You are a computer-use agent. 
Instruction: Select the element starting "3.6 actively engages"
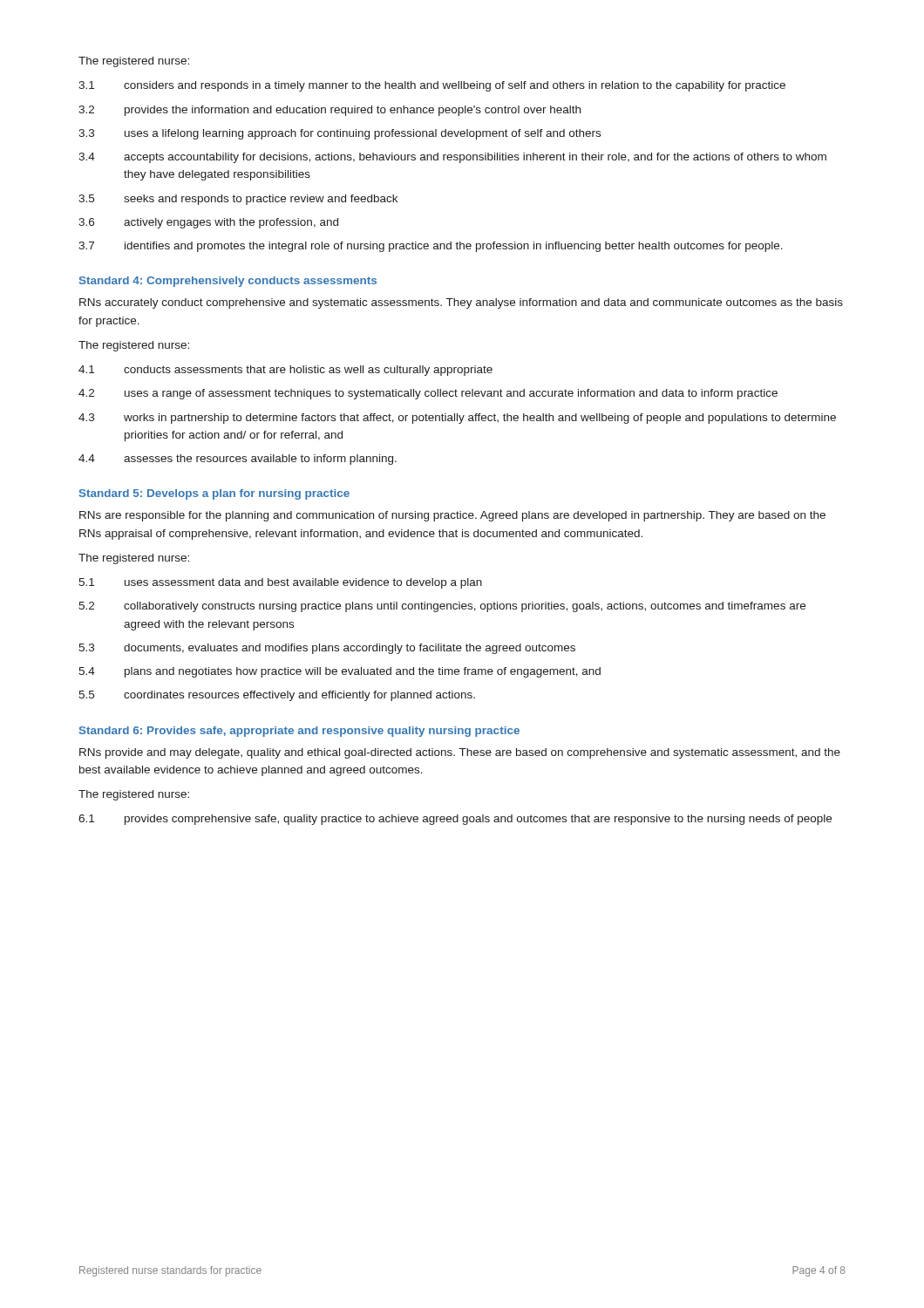point(208,223)
